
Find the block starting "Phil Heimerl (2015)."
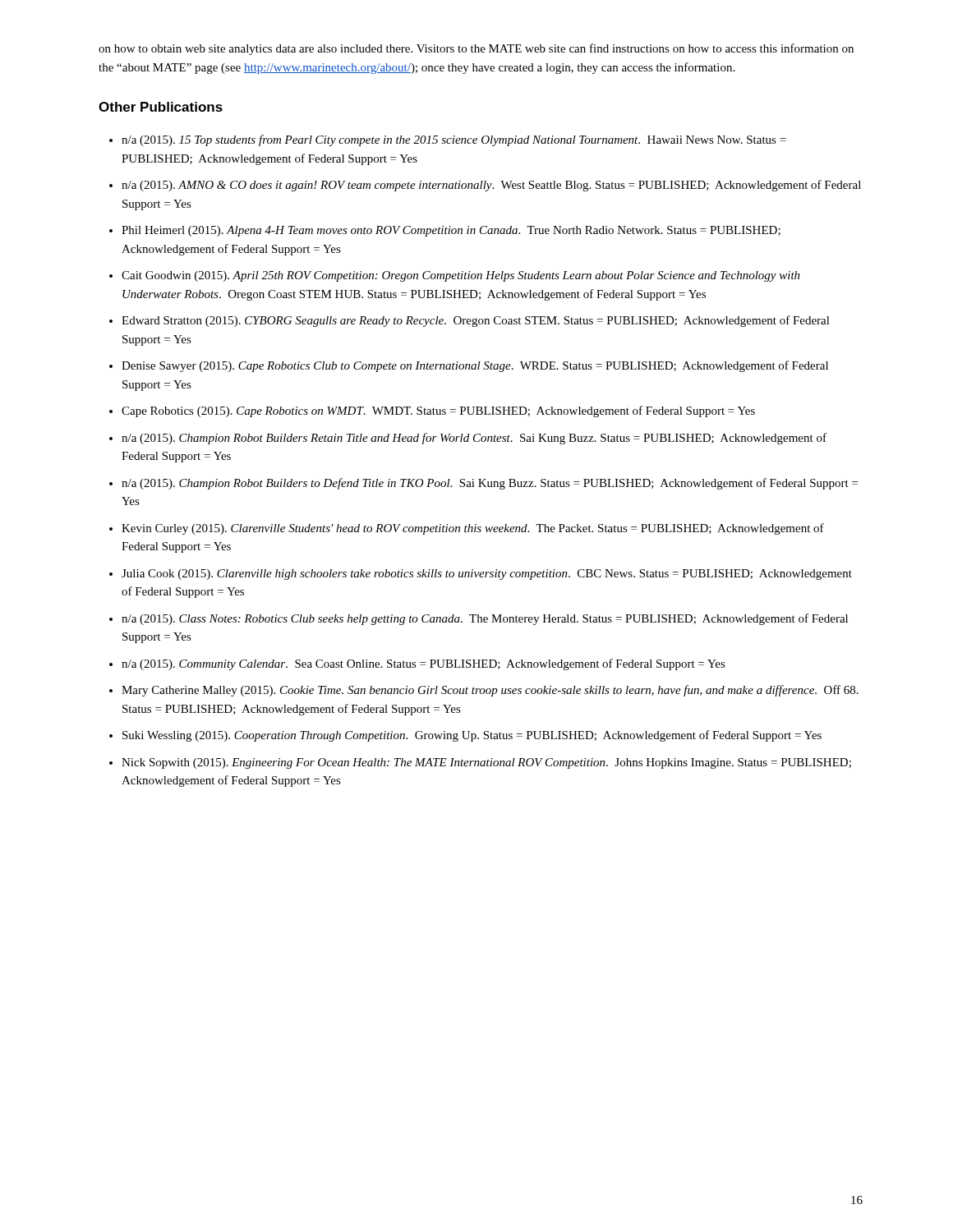point(453,239)
